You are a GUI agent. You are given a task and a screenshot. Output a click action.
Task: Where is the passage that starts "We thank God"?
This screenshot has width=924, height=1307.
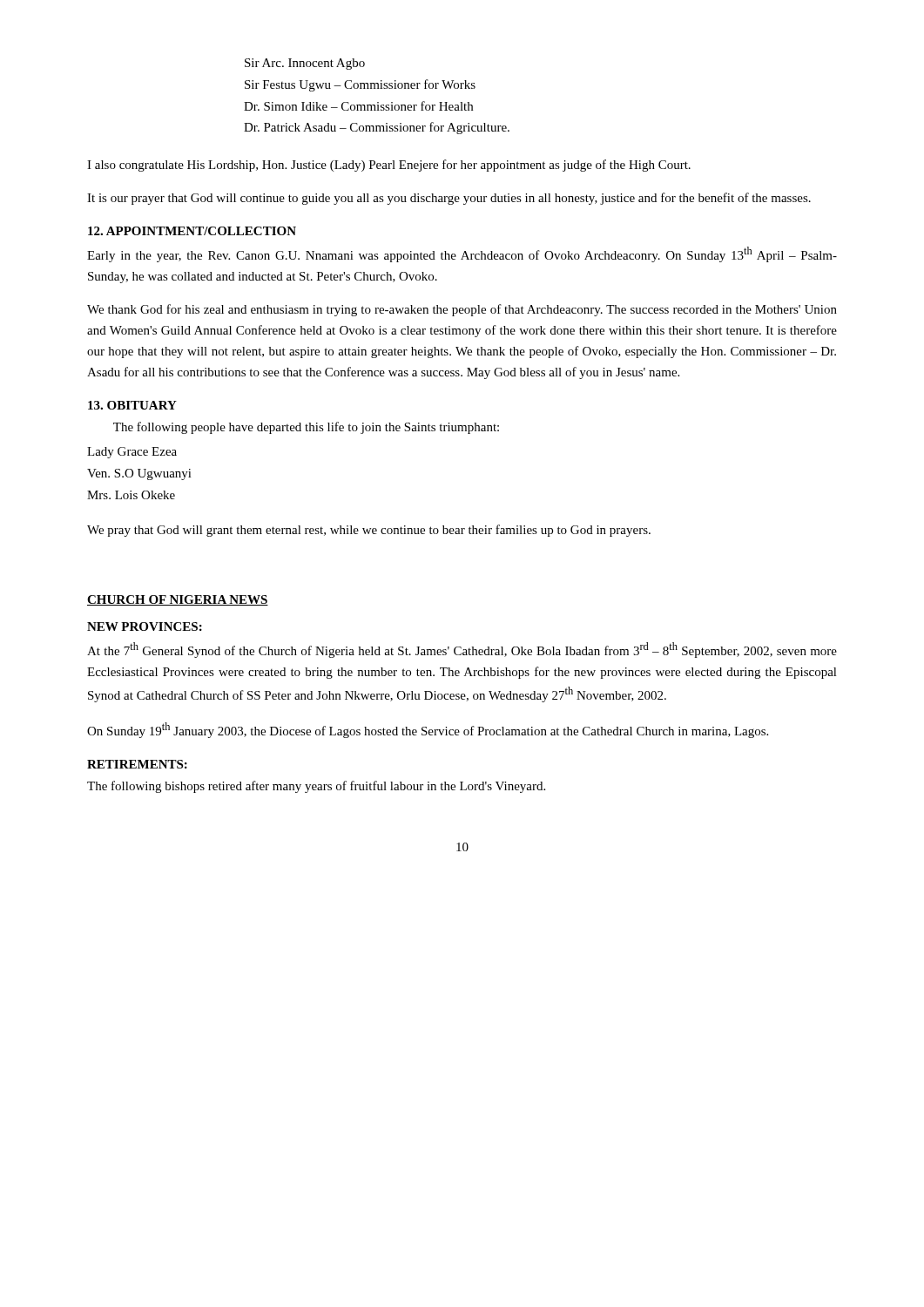pos(462,341)
